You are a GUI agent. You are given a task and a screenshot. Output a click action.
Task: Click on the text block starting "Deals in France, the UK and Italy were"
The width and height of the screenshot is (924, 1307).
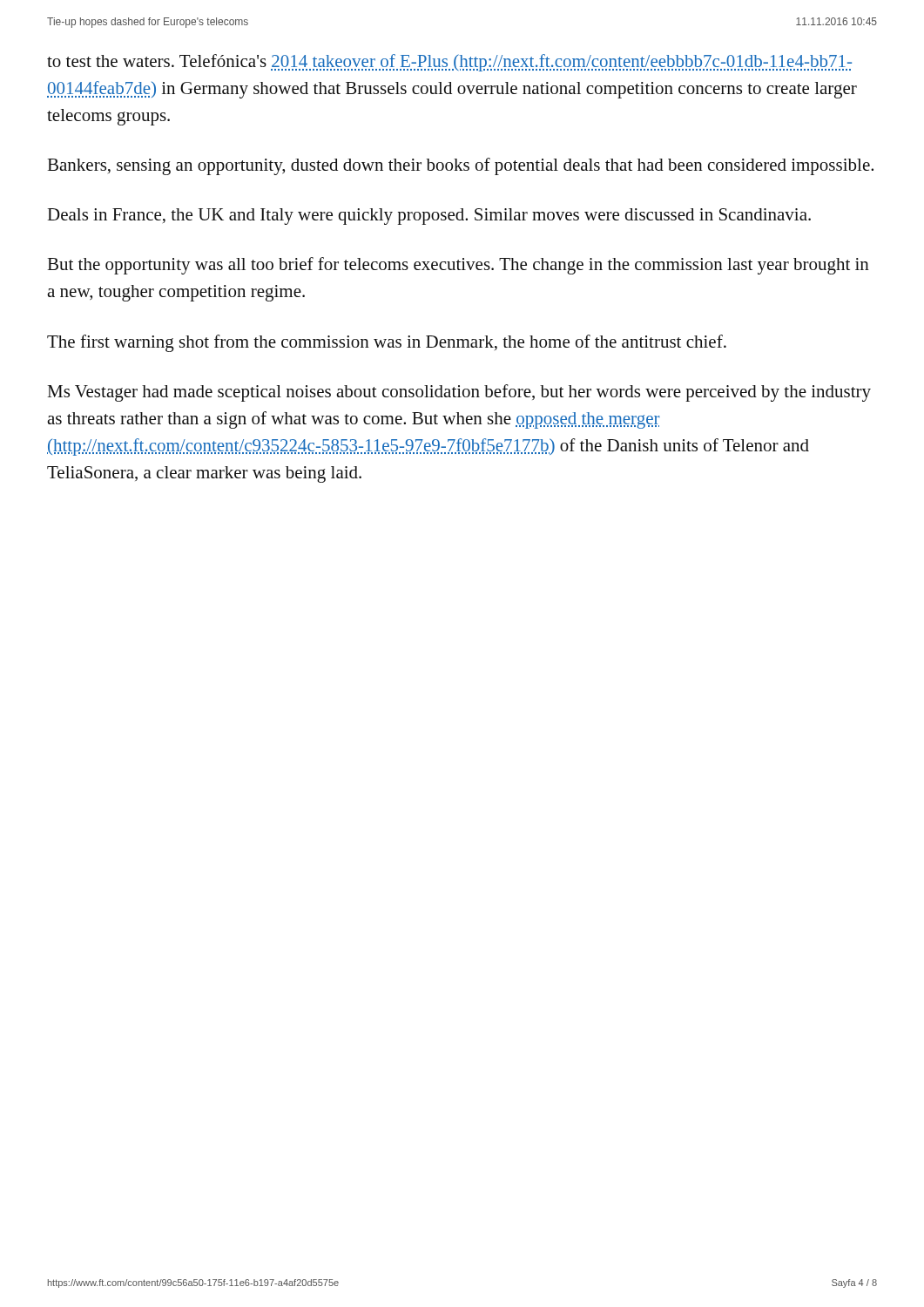pyautogui.click(x=429, y=215)
